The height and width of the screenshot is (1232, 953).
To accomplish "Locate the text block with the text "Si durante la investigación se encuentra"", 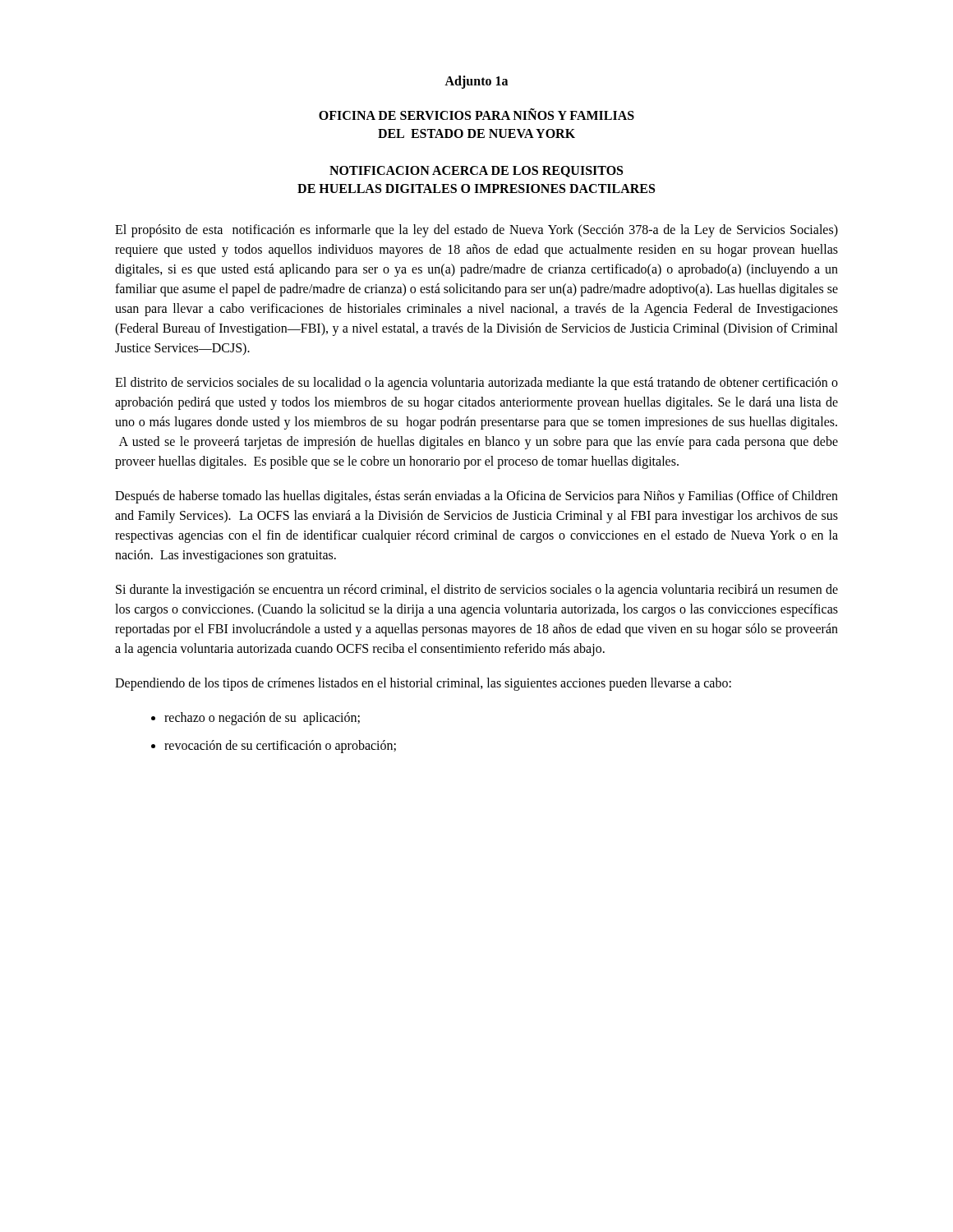I will (x=476, y=619).
